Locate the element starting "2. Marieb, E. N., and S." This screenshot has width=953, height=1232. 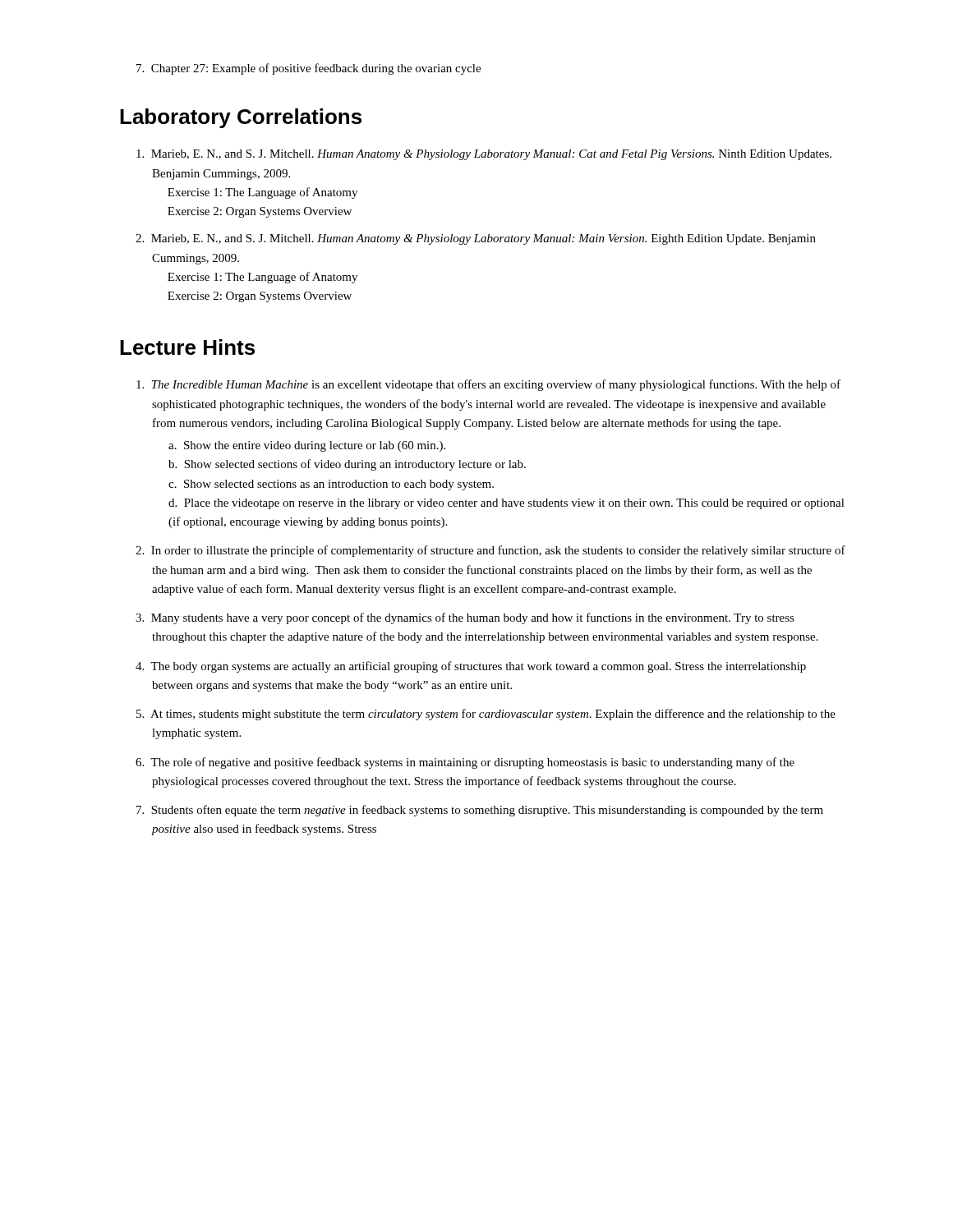(476, 239)
